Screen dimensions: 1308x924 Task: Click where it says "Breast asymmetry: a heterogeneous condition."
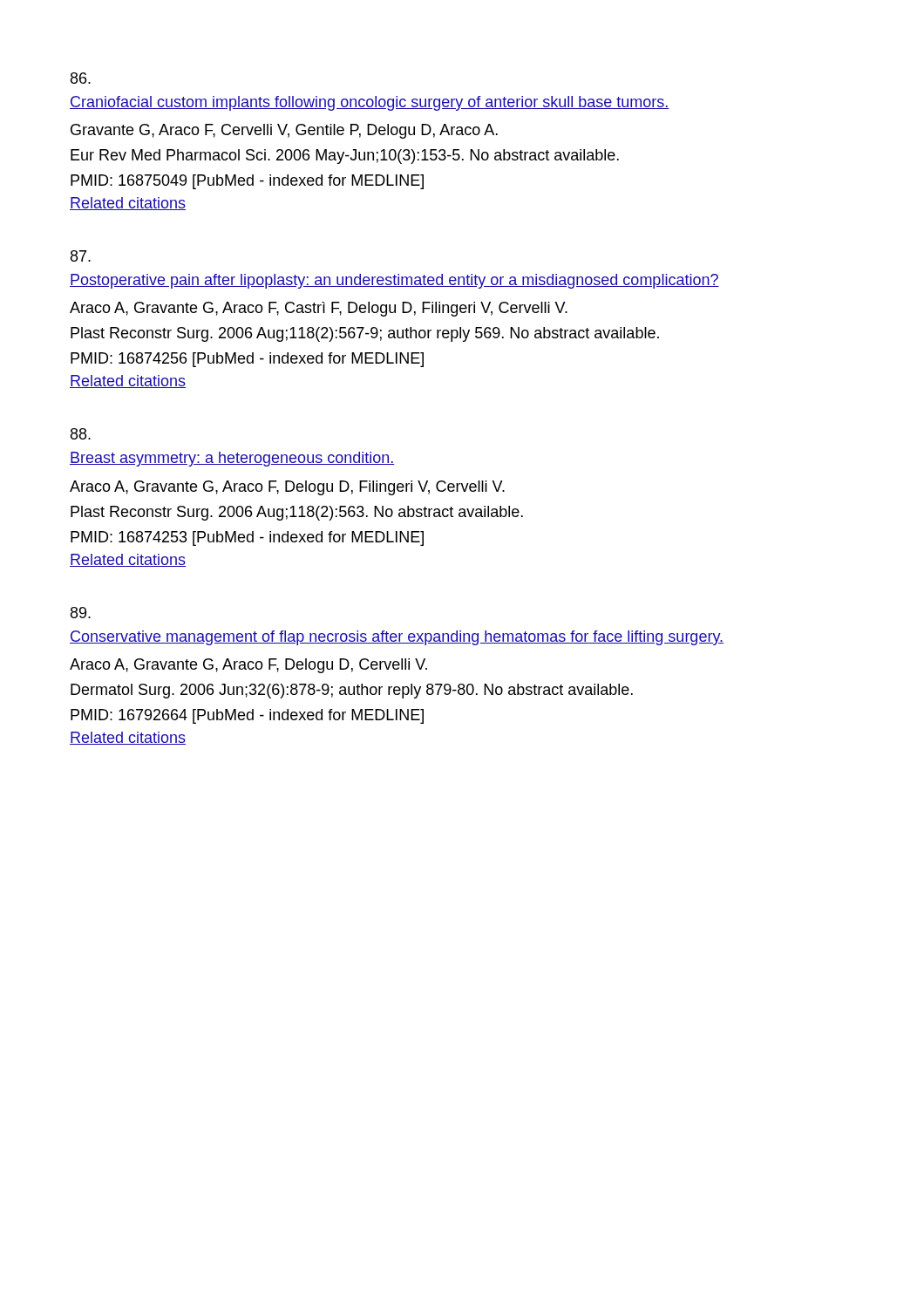coord(232,459)
